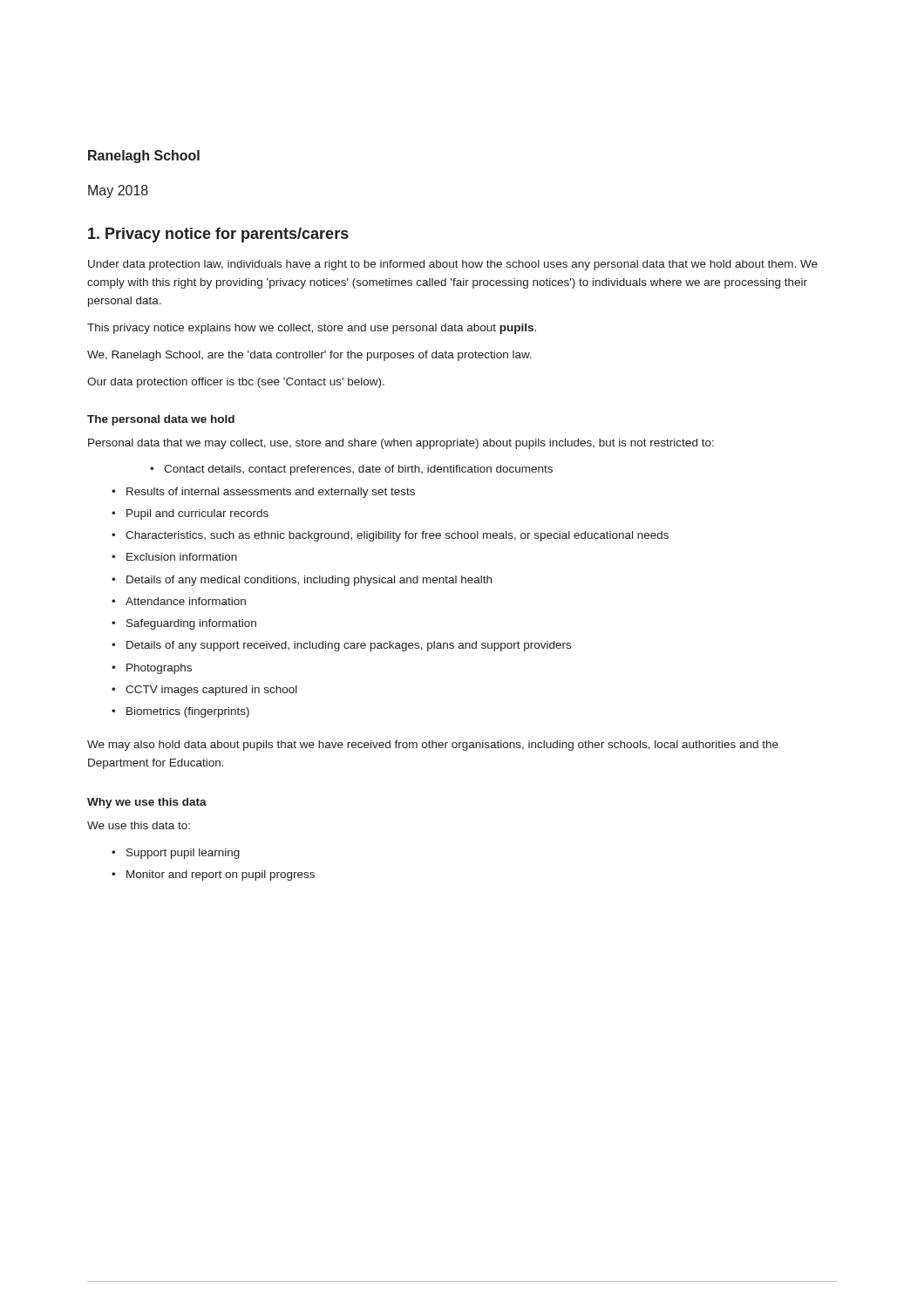Click on the text starting "Details of any support"

point(462,646)
